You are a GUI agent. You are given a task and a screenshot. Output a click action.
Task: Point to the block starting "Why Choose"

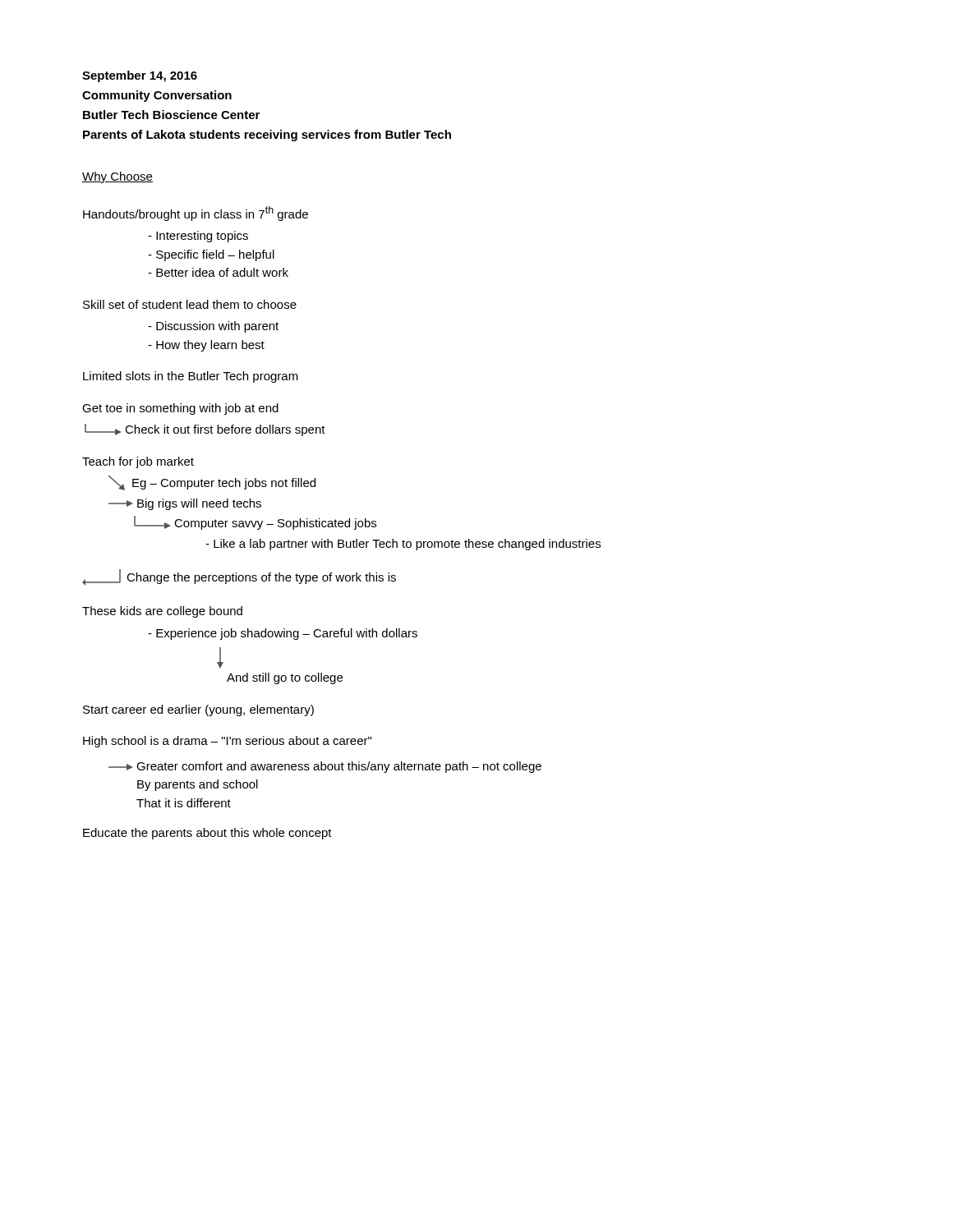point(117,176)
